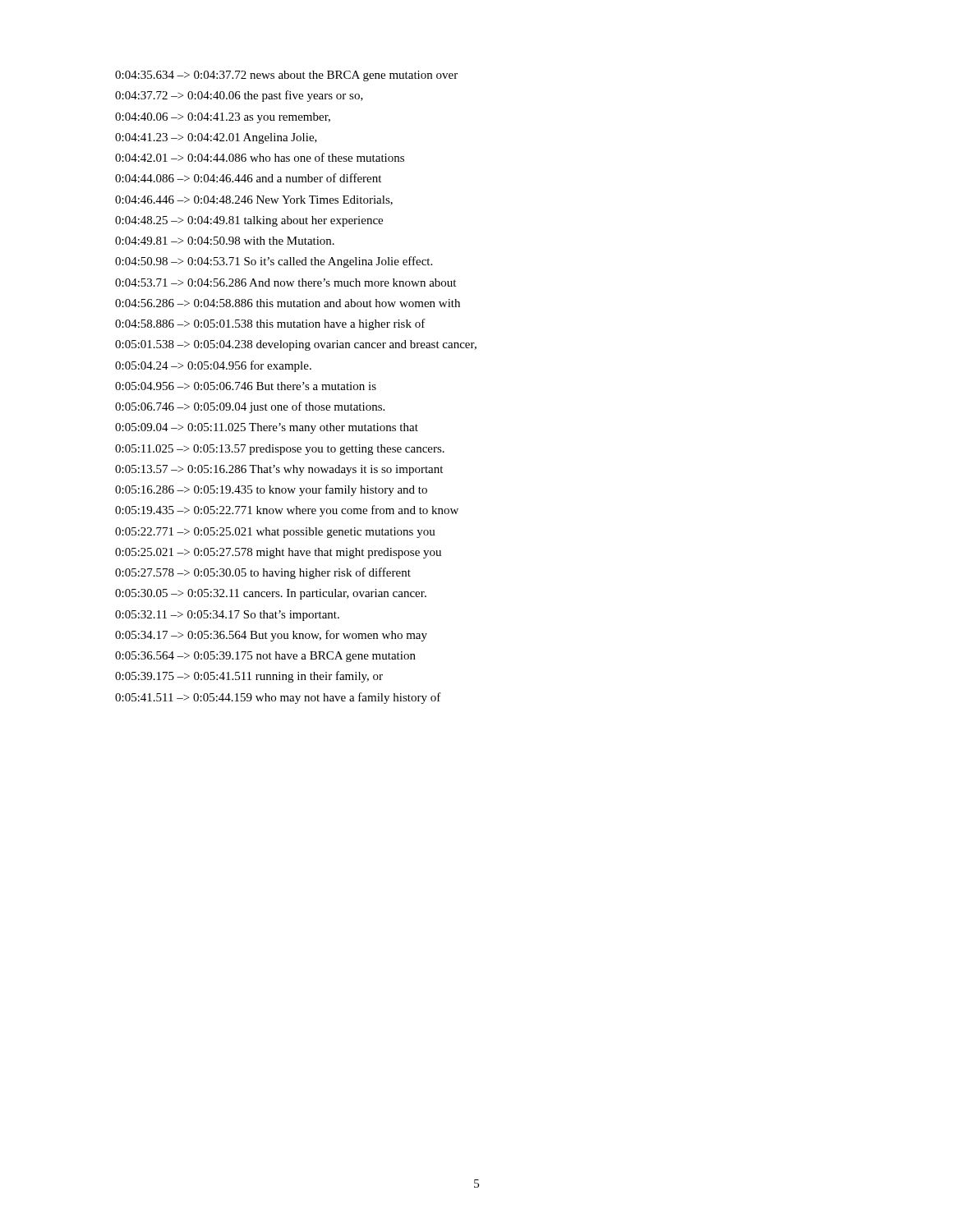The width and height of the screenshot is (953, 1232).
Task: Where is the passage that starts "0:04:35.634 –> 0:04:37.72 news about the BRCA gene"?
Action: coord(286,75)
